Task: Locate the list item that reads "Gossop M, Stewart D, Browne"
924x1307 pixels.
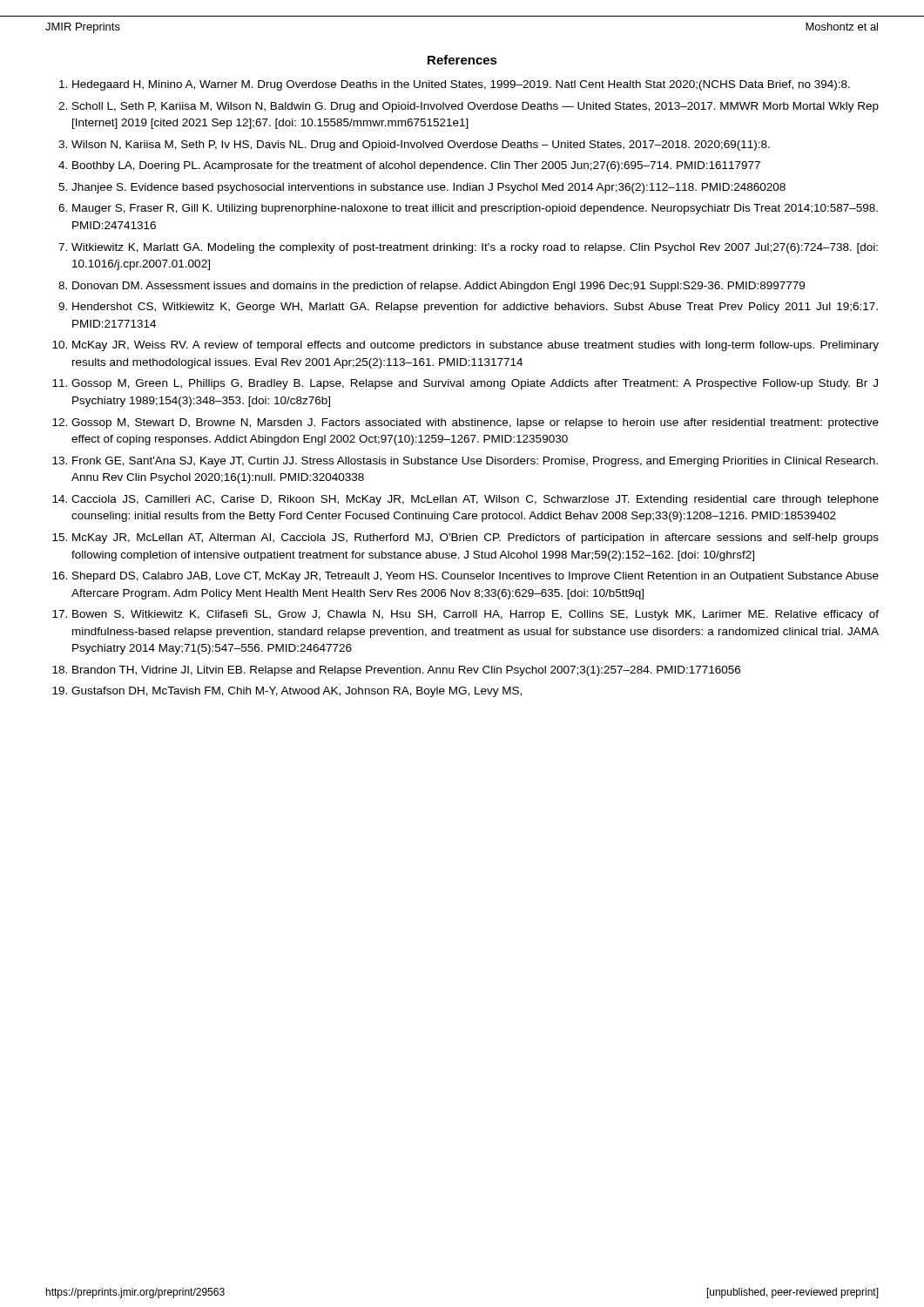Action: tap(475, 430)
